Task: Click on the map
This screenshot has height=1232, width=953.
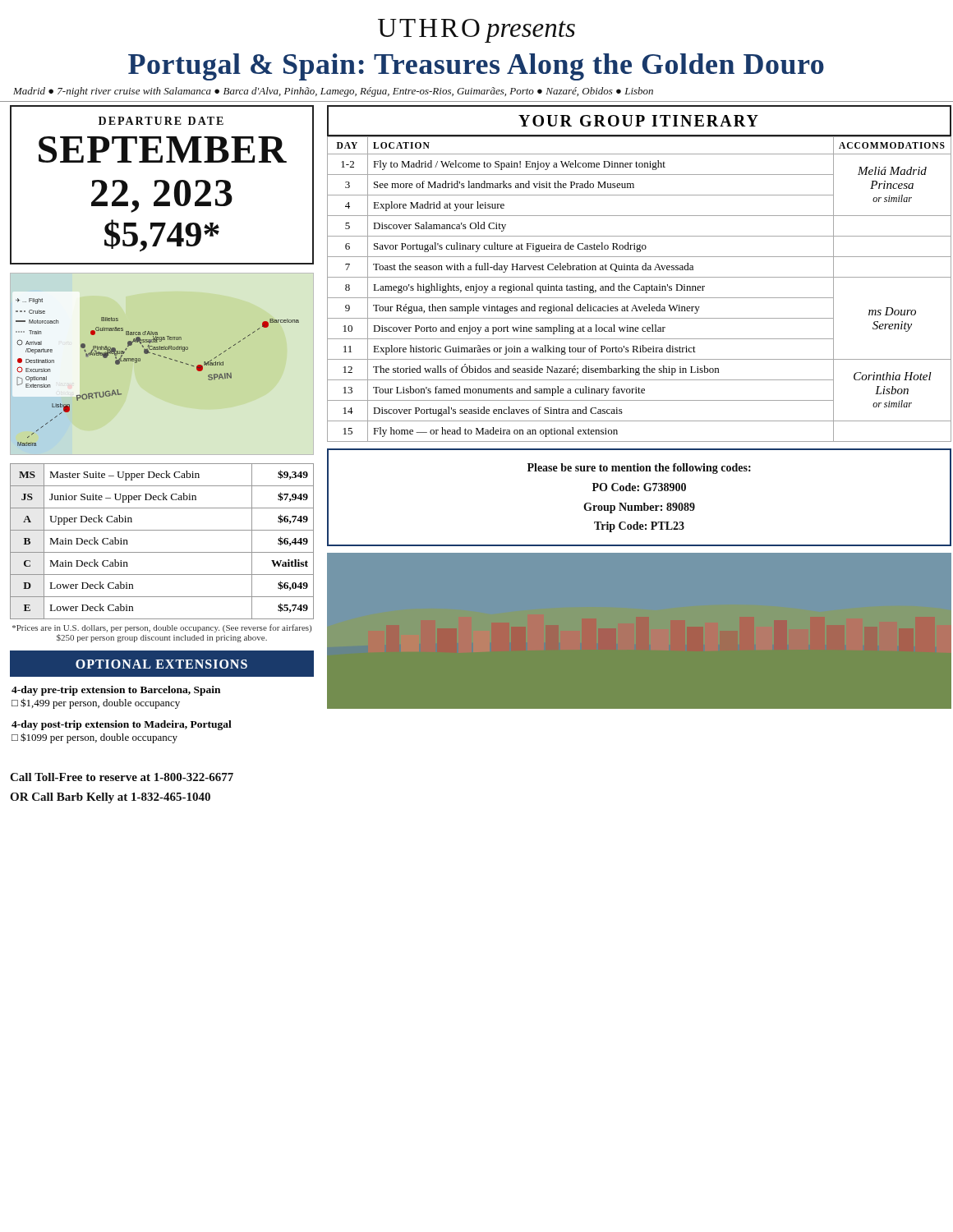Action: pyautogui.click(x=162, y=364)
